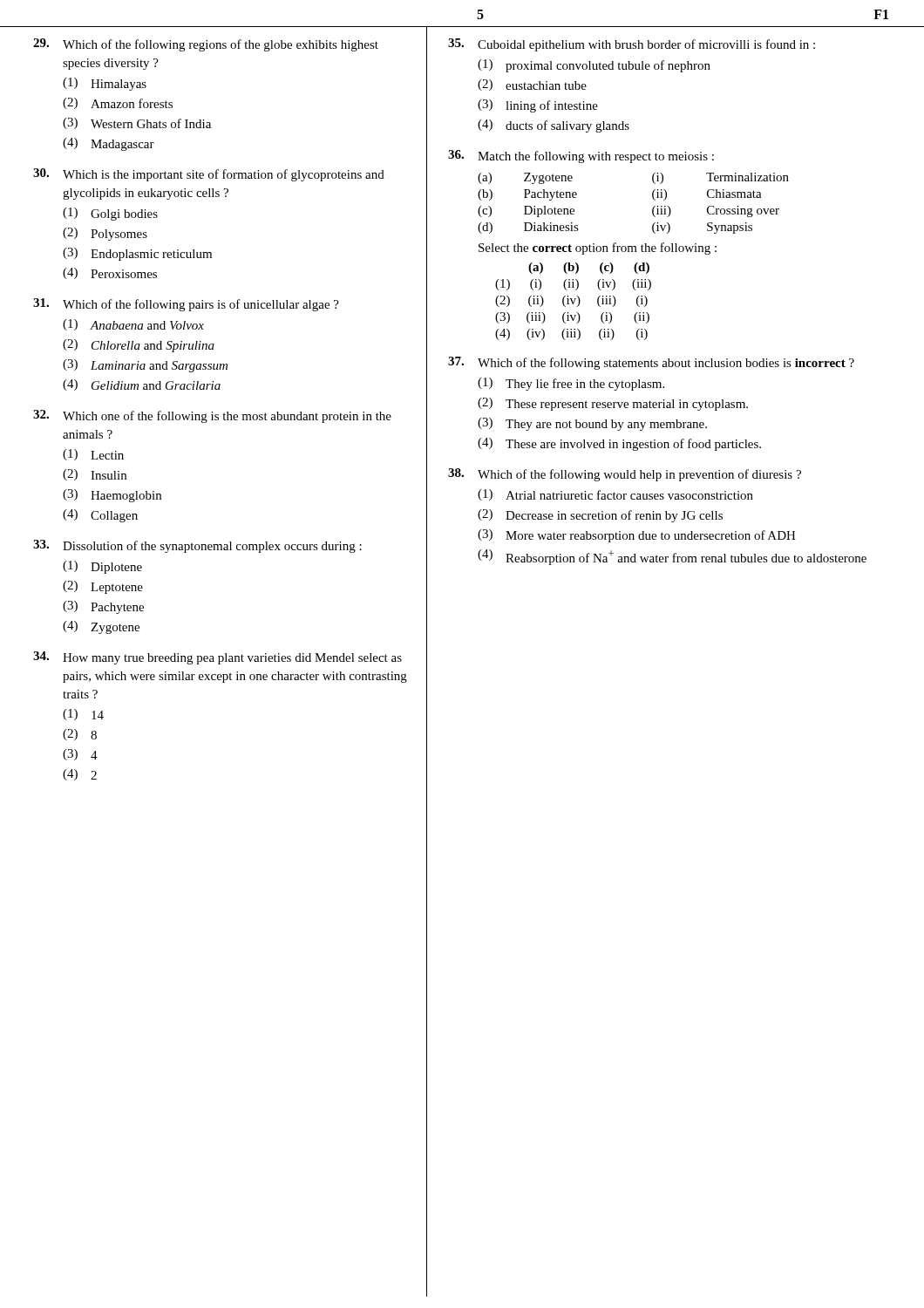Click on the list item that says "37. Which of"
This screenshot has height=1308, width=924.
(669, 404)
